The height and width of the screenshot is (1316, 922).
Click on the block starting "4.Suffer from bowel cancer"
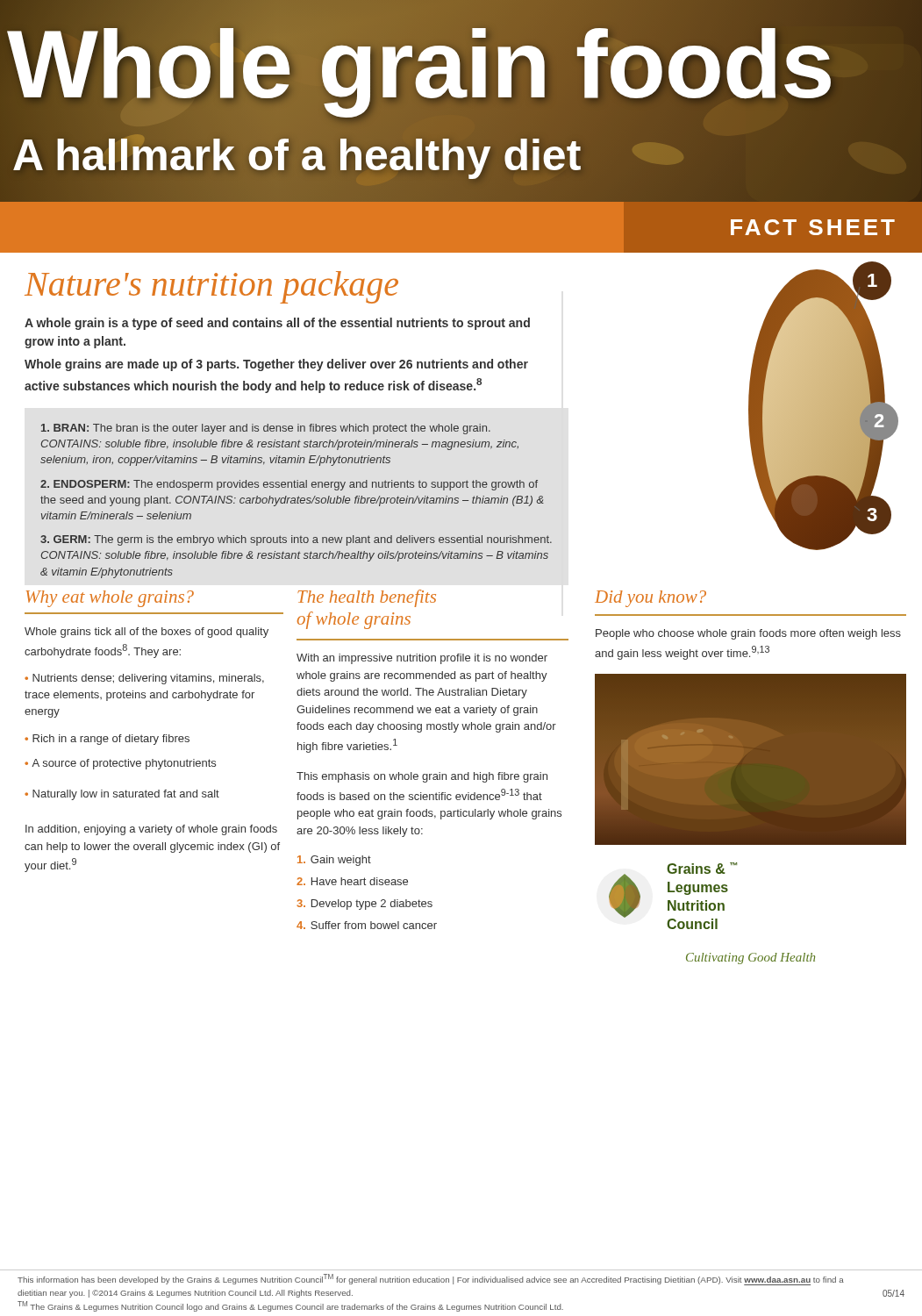tap(367, 925)
